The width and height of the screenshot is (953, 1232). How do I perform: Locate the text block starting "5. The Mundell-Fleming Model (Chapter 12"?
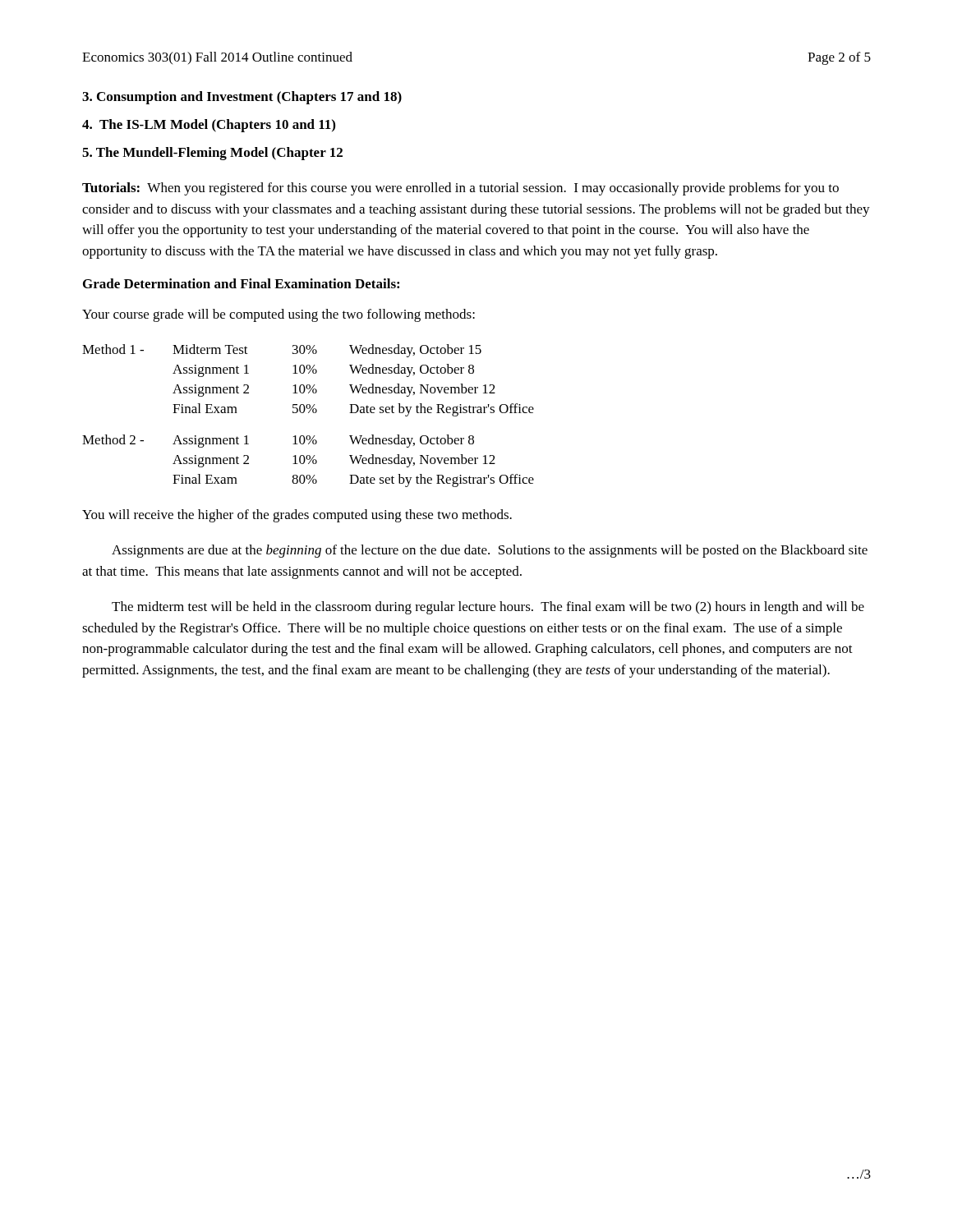tap(213, 152)
